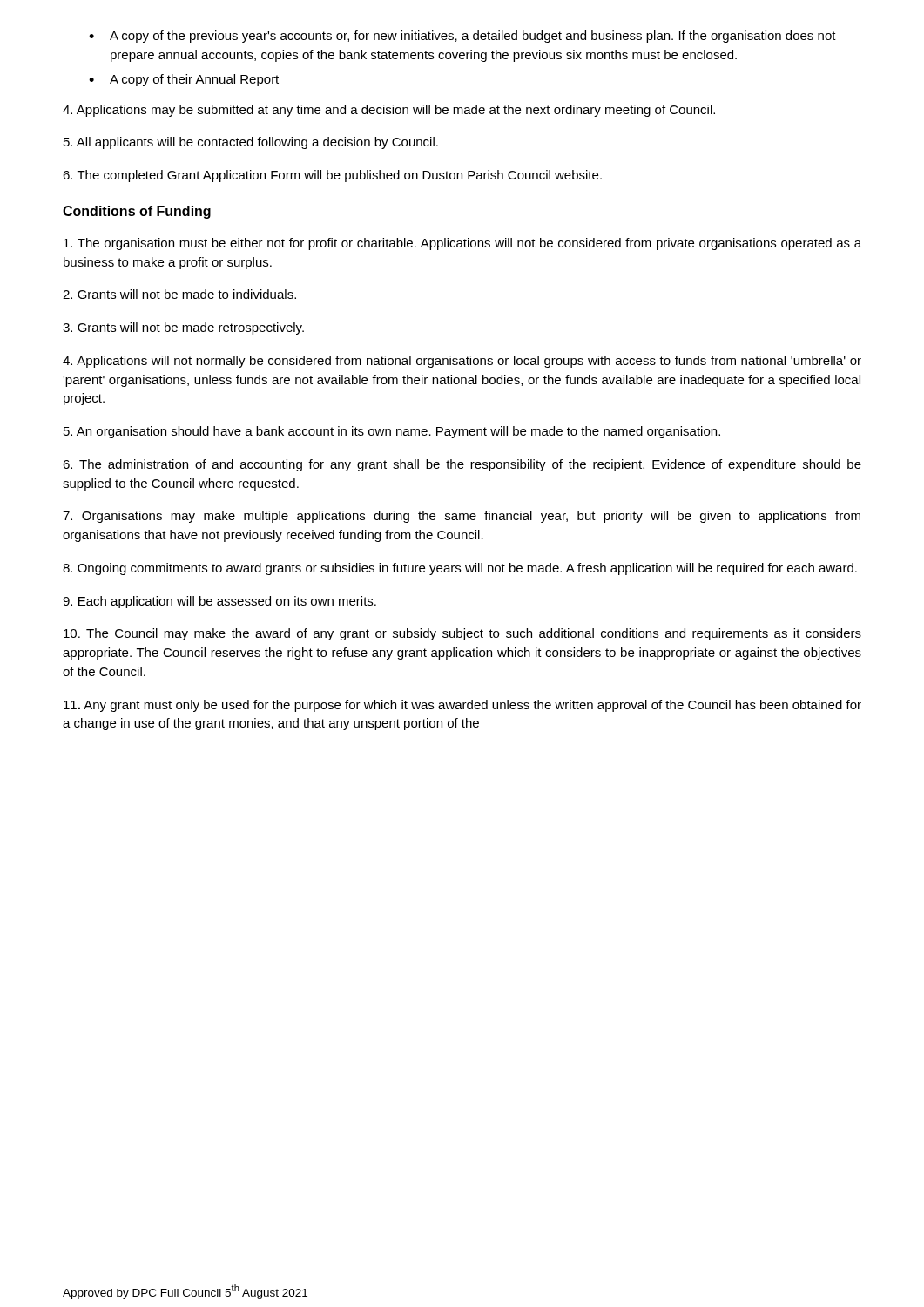This screenshot has height=1307, width=924.
Task: Locate the element starting "Organisations may make multiple"
Action: [462, 525]
